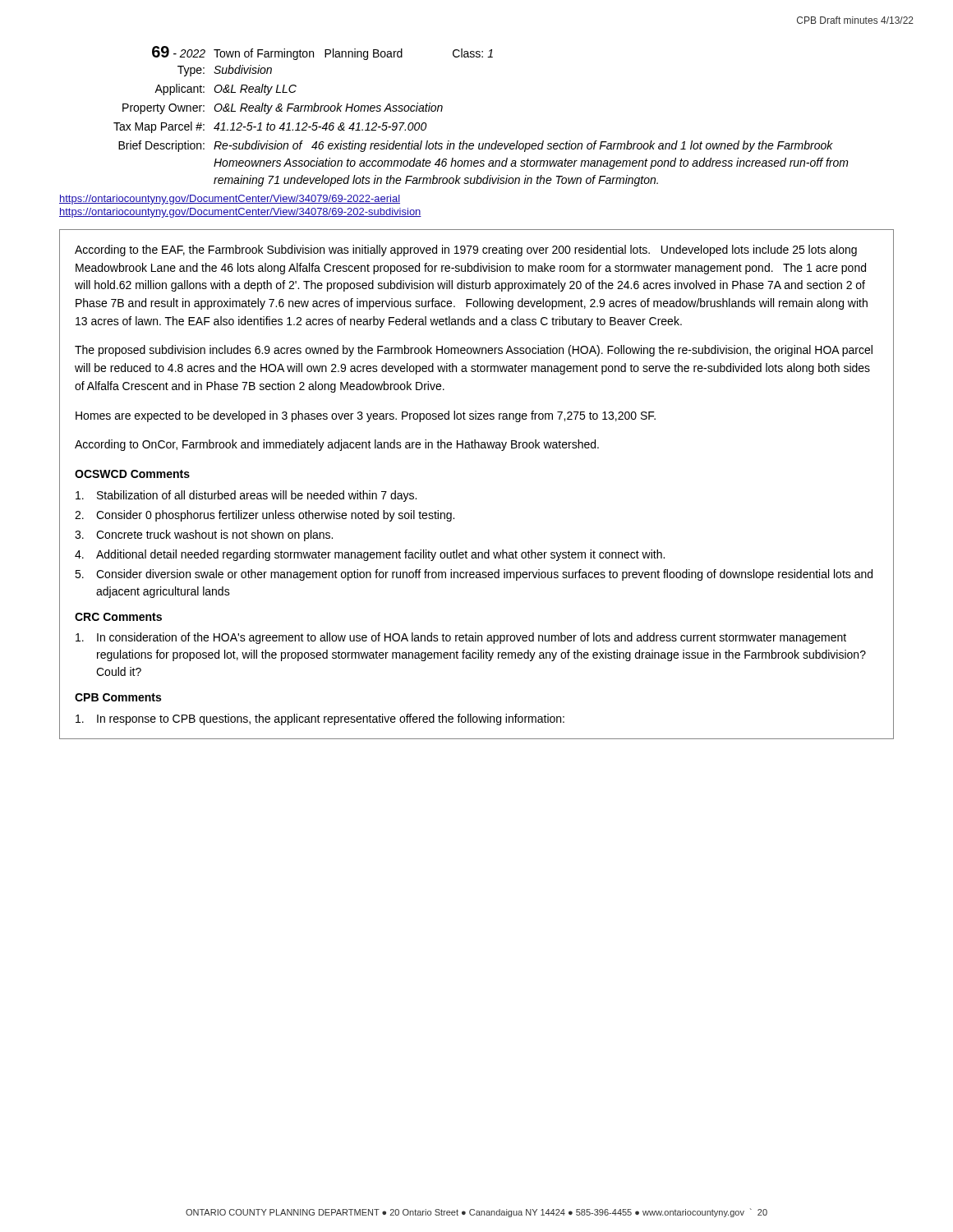Image resolution: width=953 pixels, height=1232 pixels.
Task: Find the list item with the text "In consideration of the"
Action: [x=476, y=655]
